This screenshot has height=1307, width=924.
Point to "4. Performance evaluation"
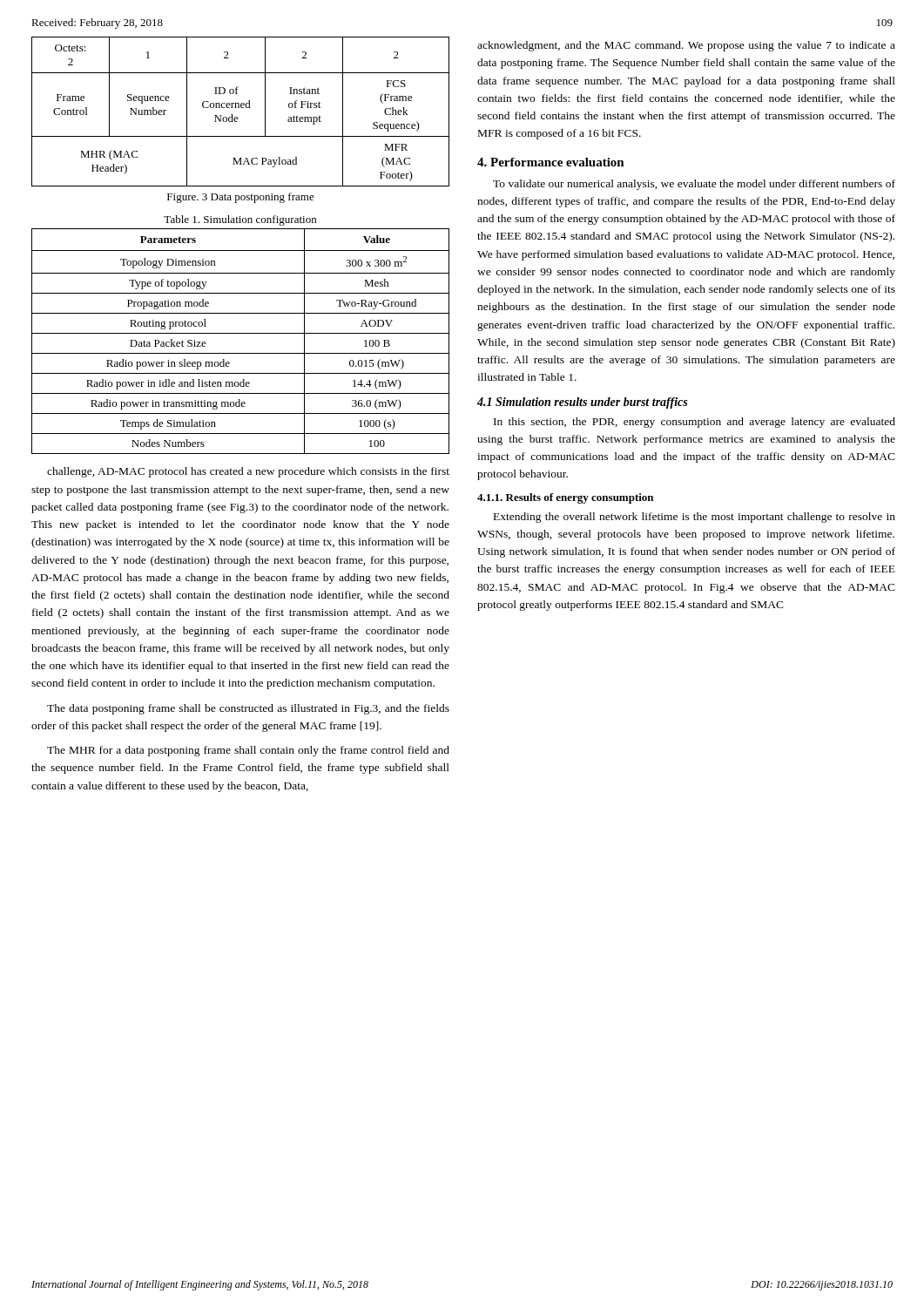coord(551,162)
